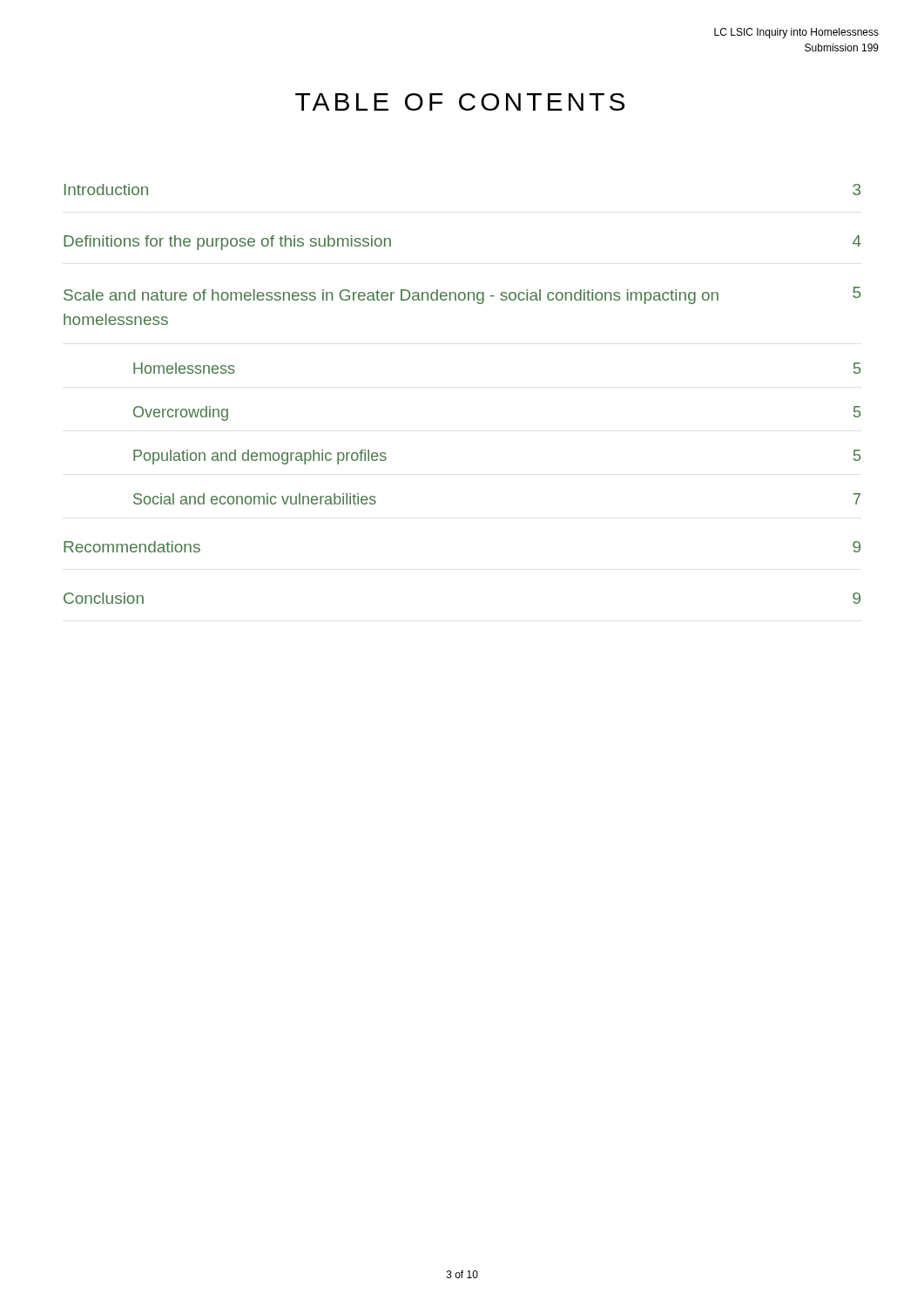Navigate to the passage starting "Population and demographic profiles 5"

pyautogui.click(x=265, y=457)
